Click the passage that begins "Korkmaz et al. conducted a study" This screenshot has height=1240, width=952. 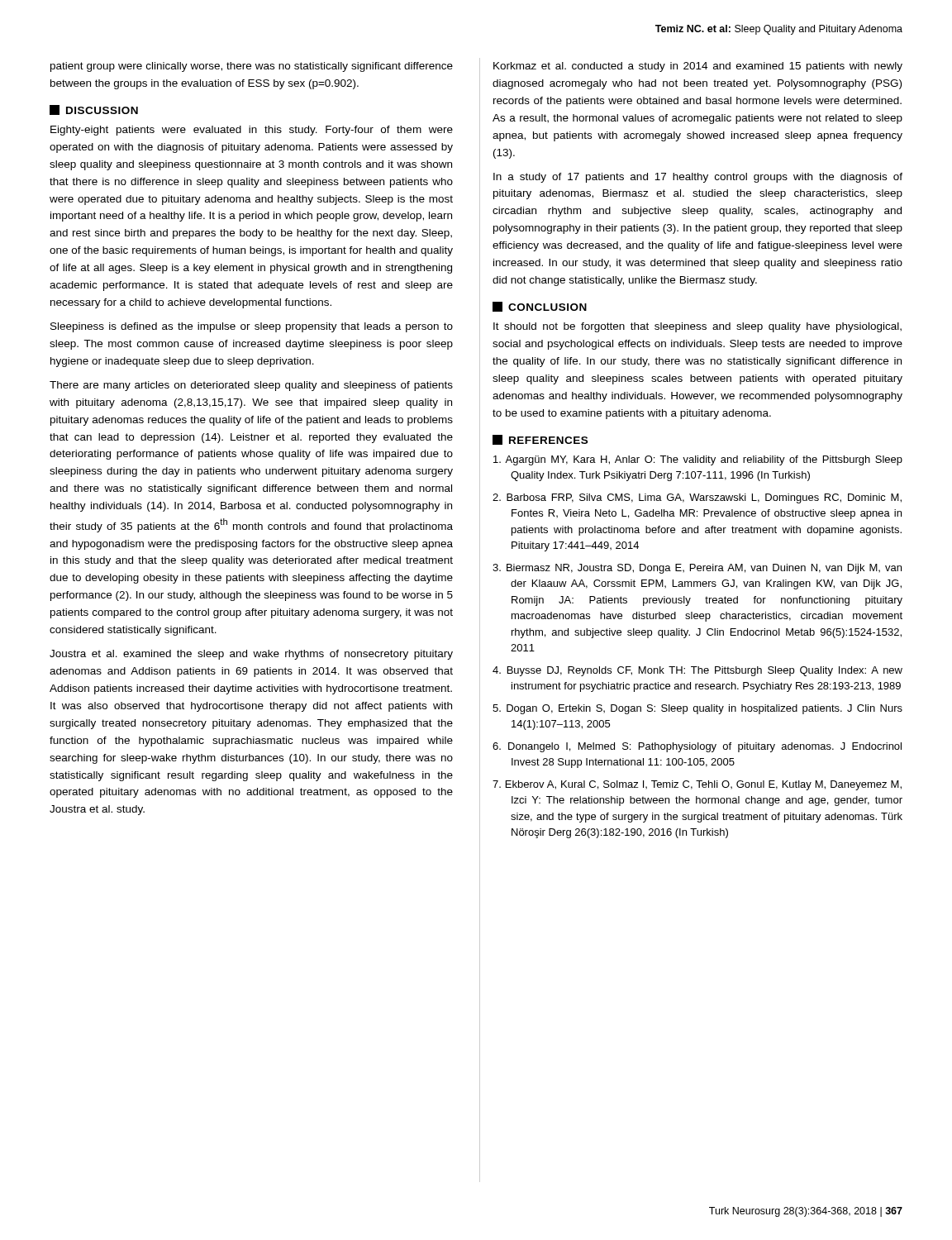point(697,110)
